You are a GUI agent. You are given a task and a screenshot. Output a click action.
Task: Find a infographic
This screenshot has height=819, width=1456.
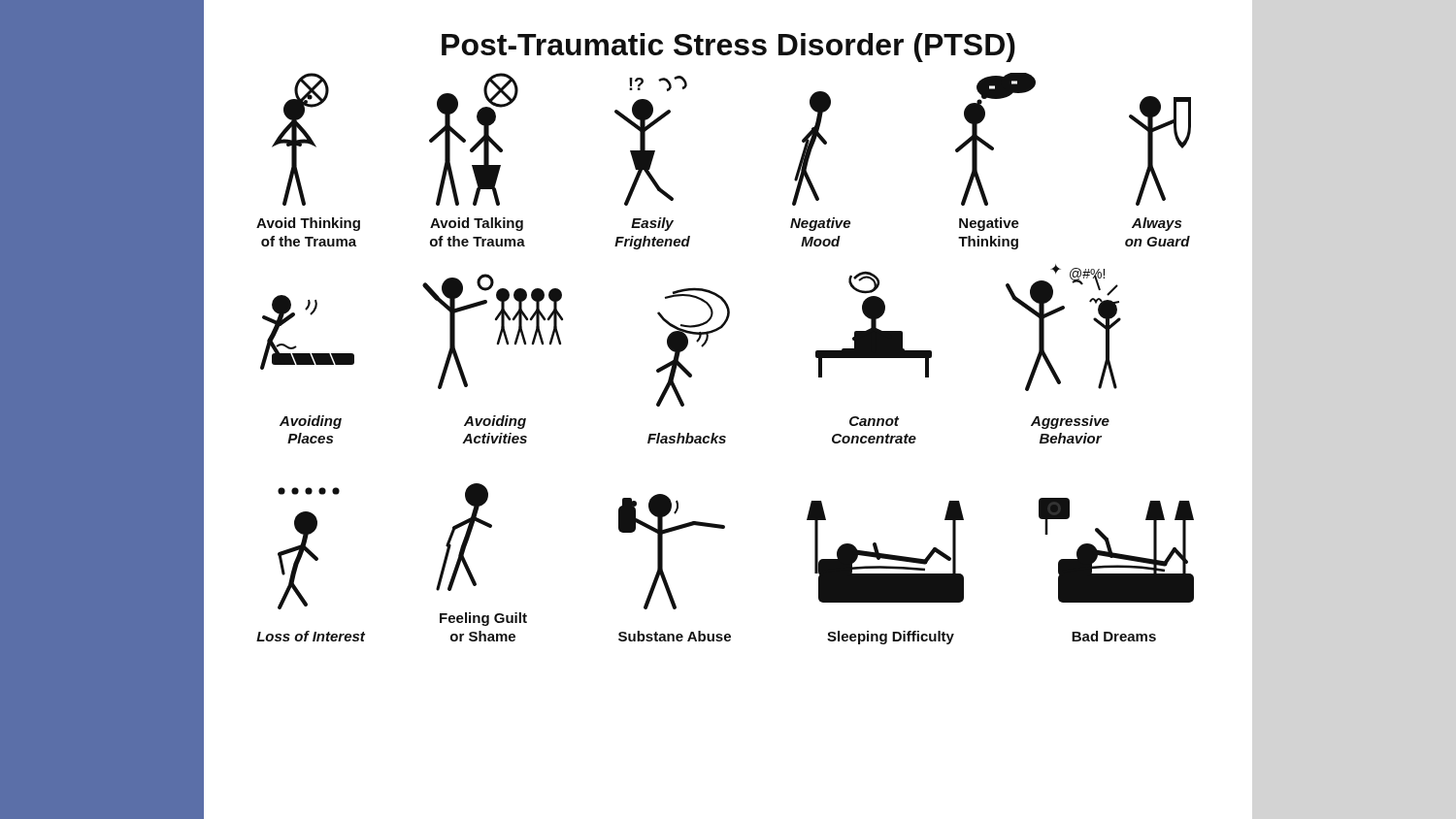pos(728,359)
